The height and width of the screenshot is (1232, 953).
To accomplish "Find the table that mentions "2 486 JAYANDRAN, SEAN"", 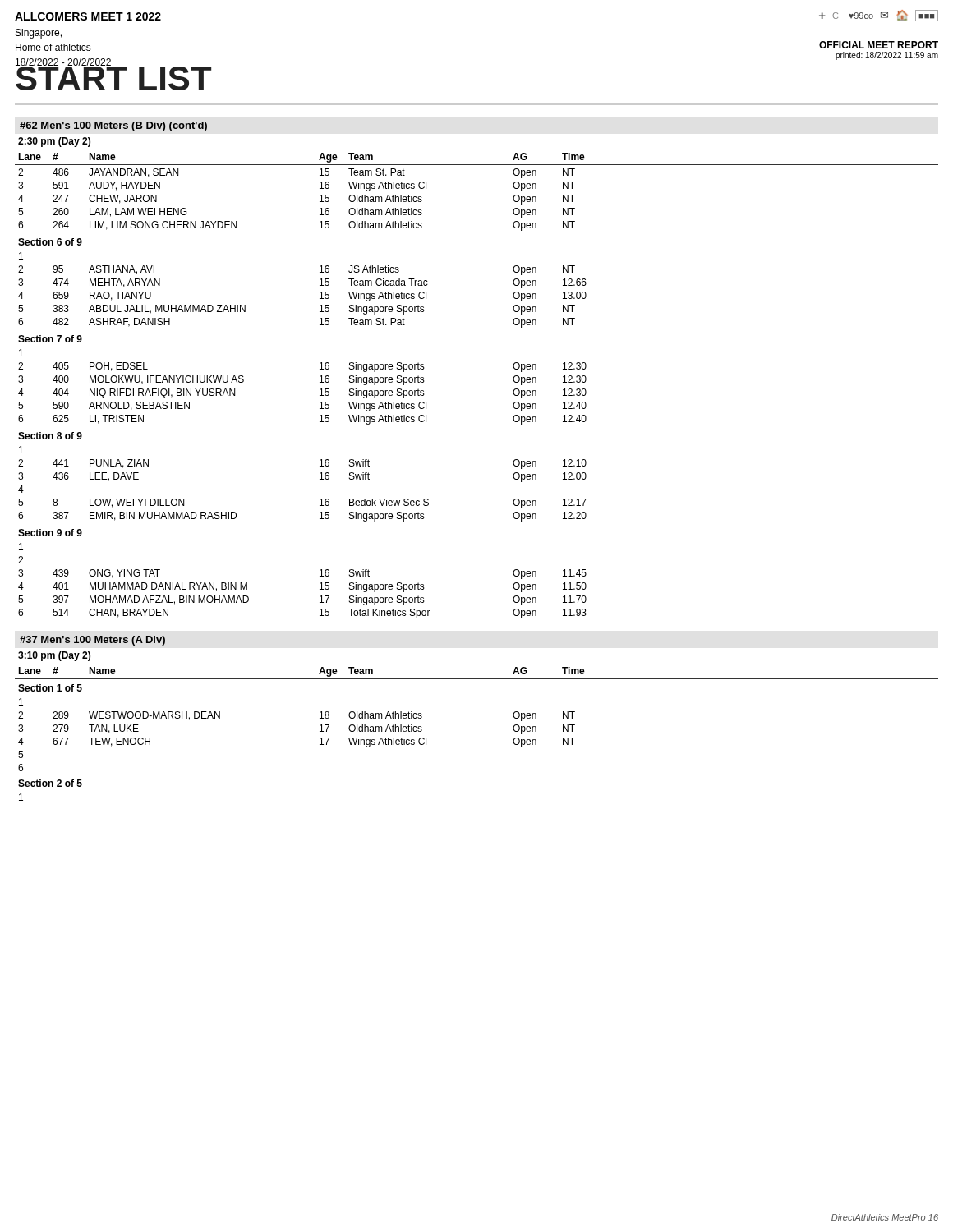I will (476, 393).
